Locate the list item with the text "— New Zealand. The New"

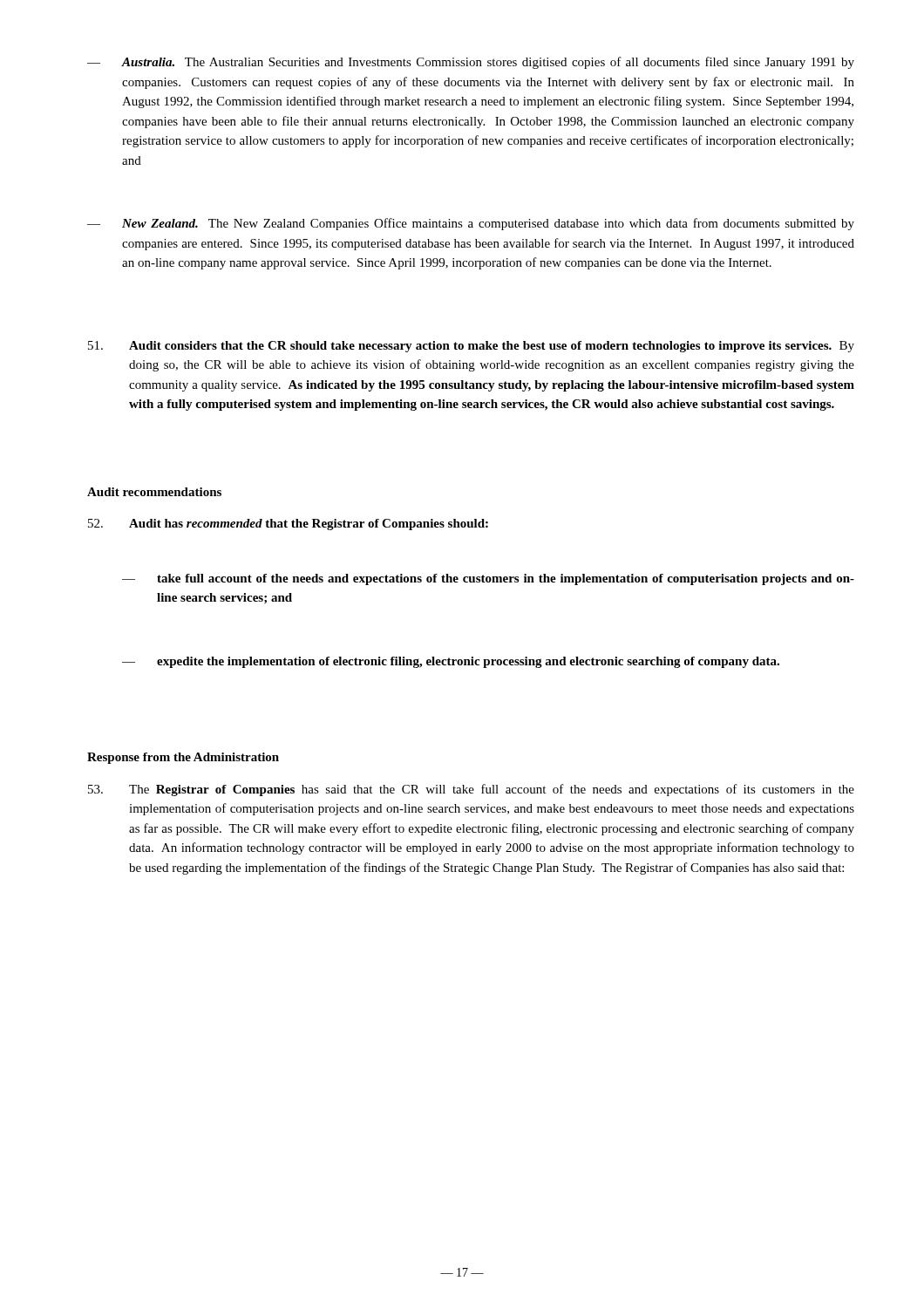(x=471, y=243)
